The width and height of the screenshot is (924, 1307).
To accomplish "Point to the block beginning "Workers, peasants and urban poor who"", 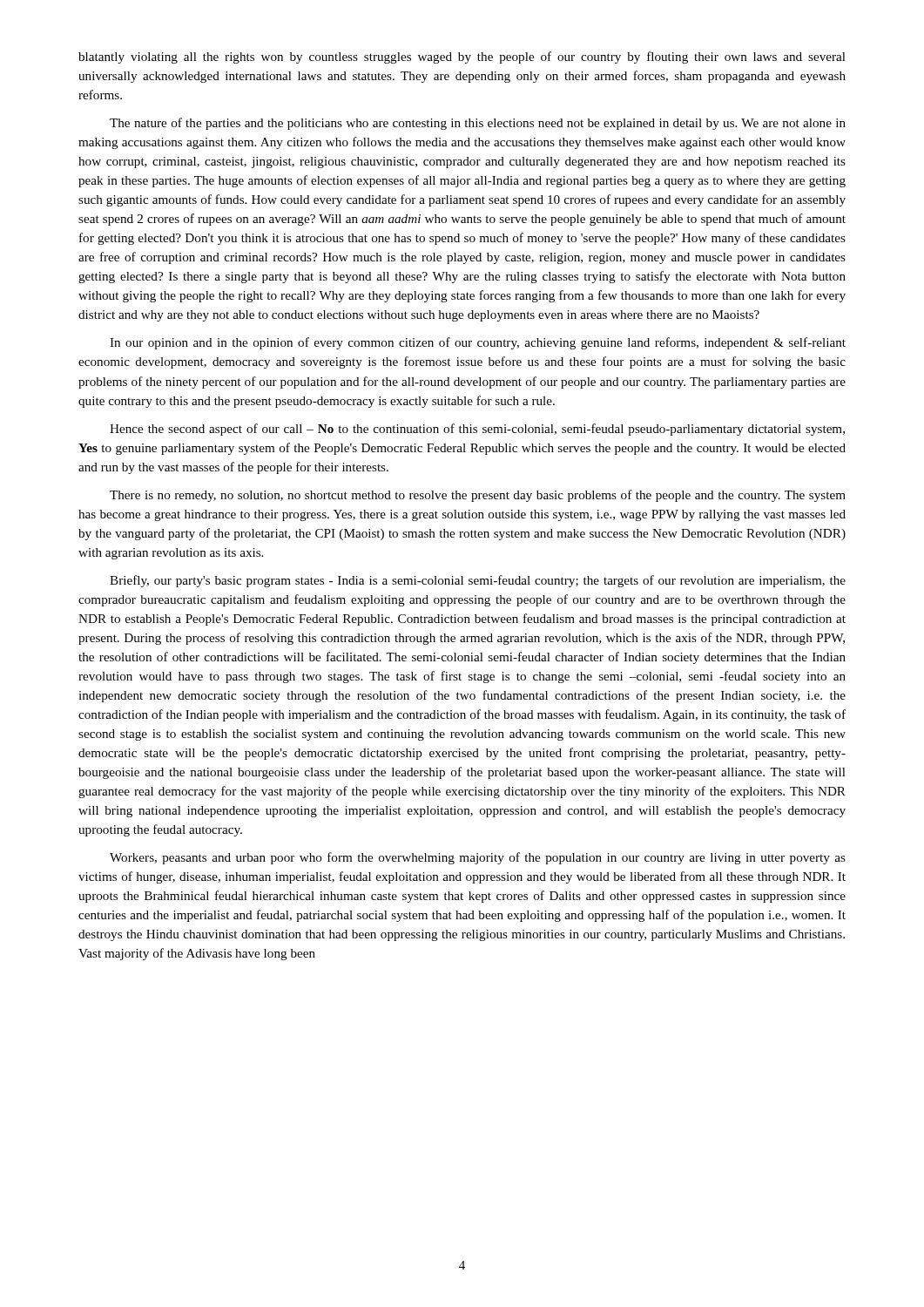I will point(462,906).
